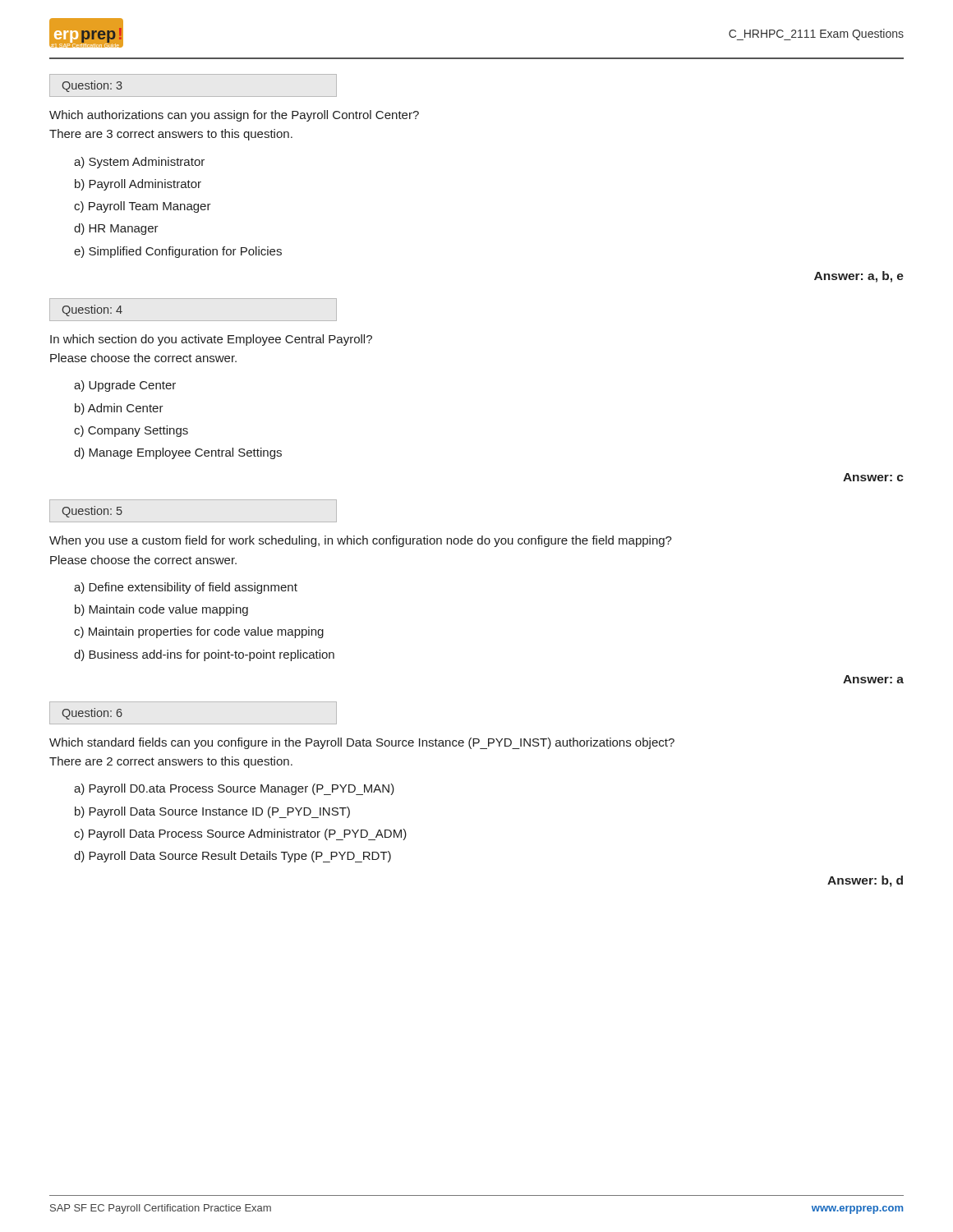The height and width of the screenshot is (1232, 953).
Task: Where is the passage that starts "b) Payroll Data Source Instance"?
Action: (212, 811)
